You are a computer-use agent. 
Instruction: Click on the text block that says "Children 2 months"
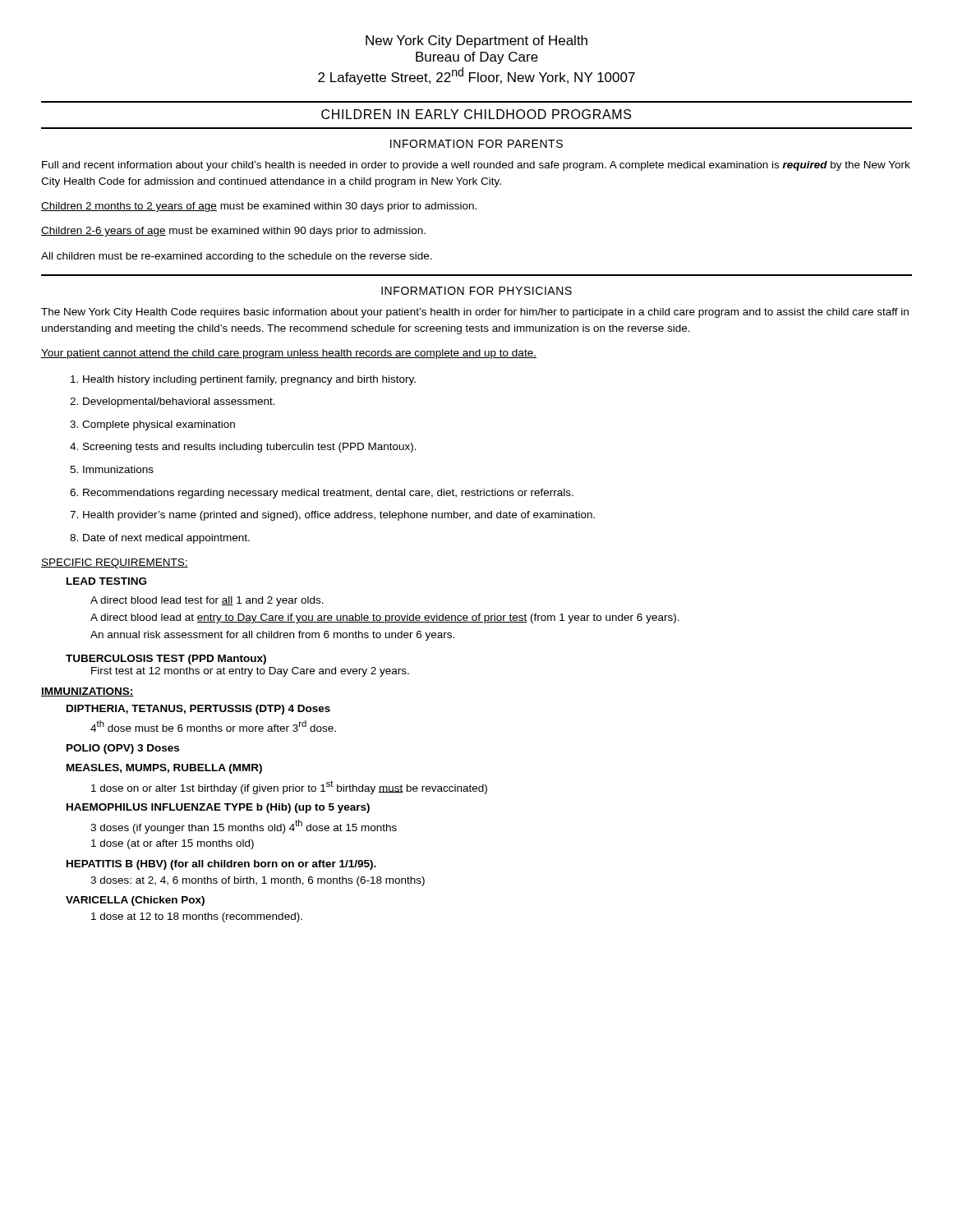pos(259,206)
